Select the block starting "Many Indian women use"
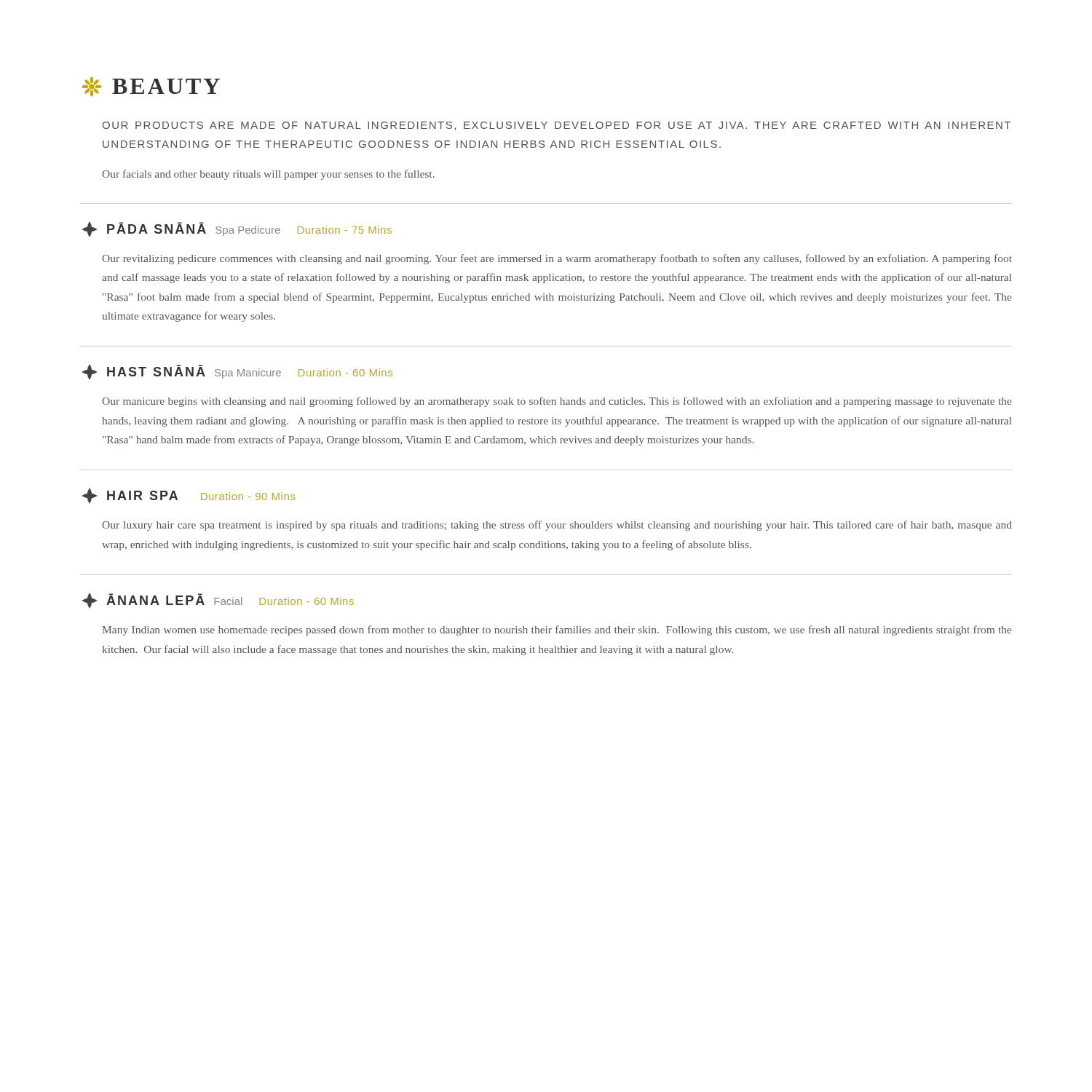The width and height of the screenshot is (1092, 1092). [x=557, y=639]
